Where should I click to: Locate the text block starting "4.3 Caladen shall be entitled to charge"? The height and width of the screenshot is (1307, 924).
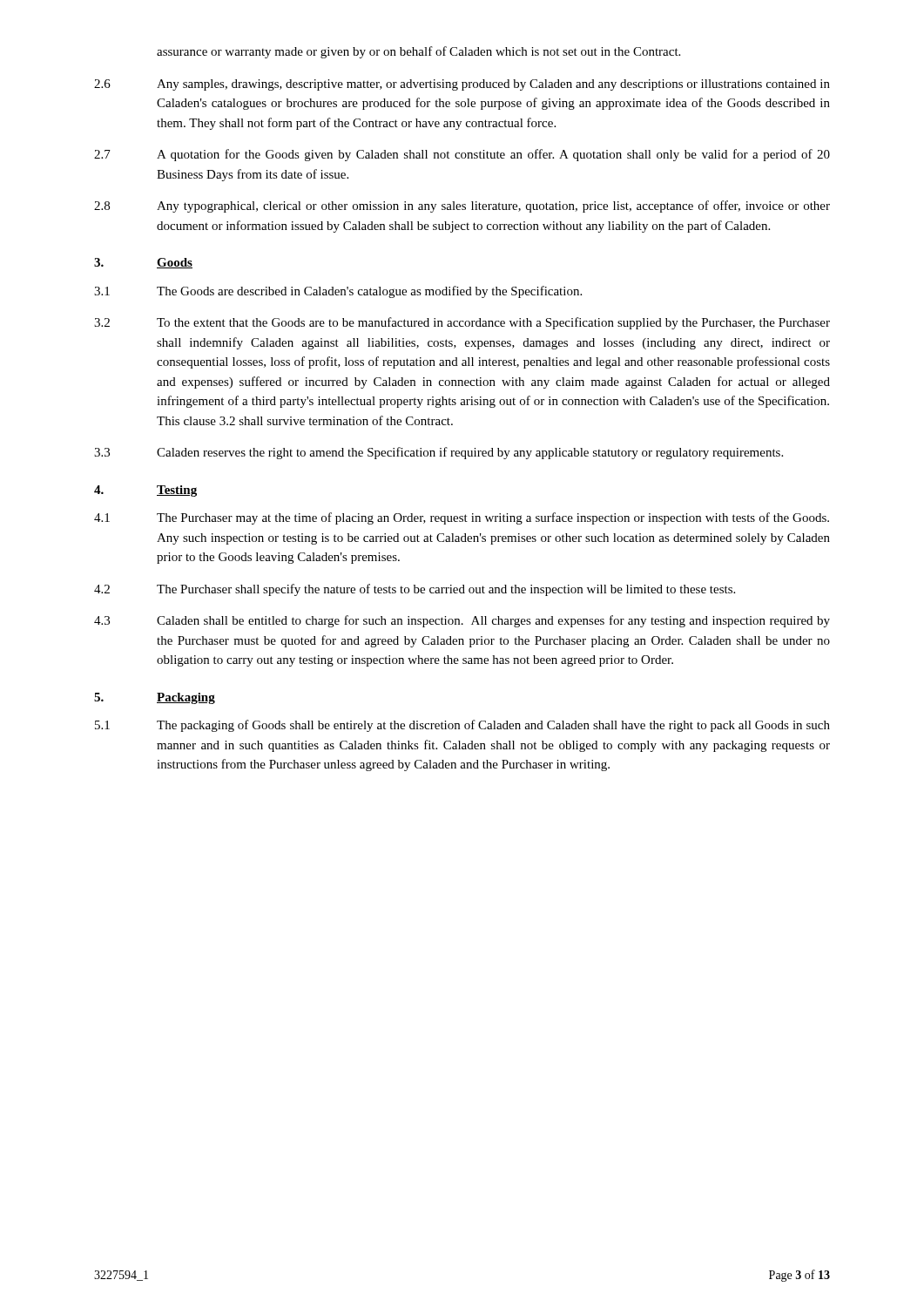462,640
